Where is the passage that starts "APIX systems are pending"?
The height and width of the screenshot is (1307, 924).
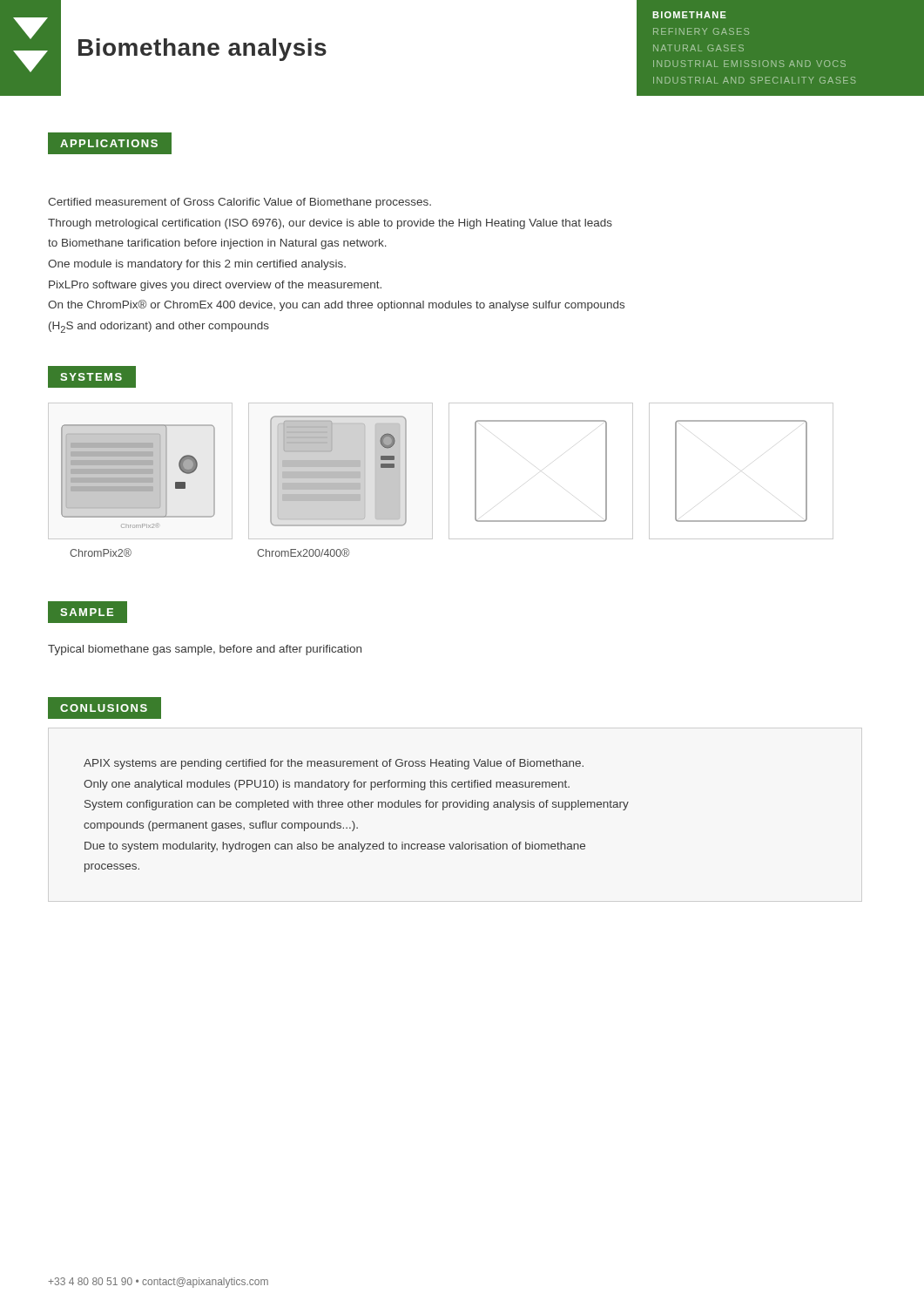[x=356, y=814]
